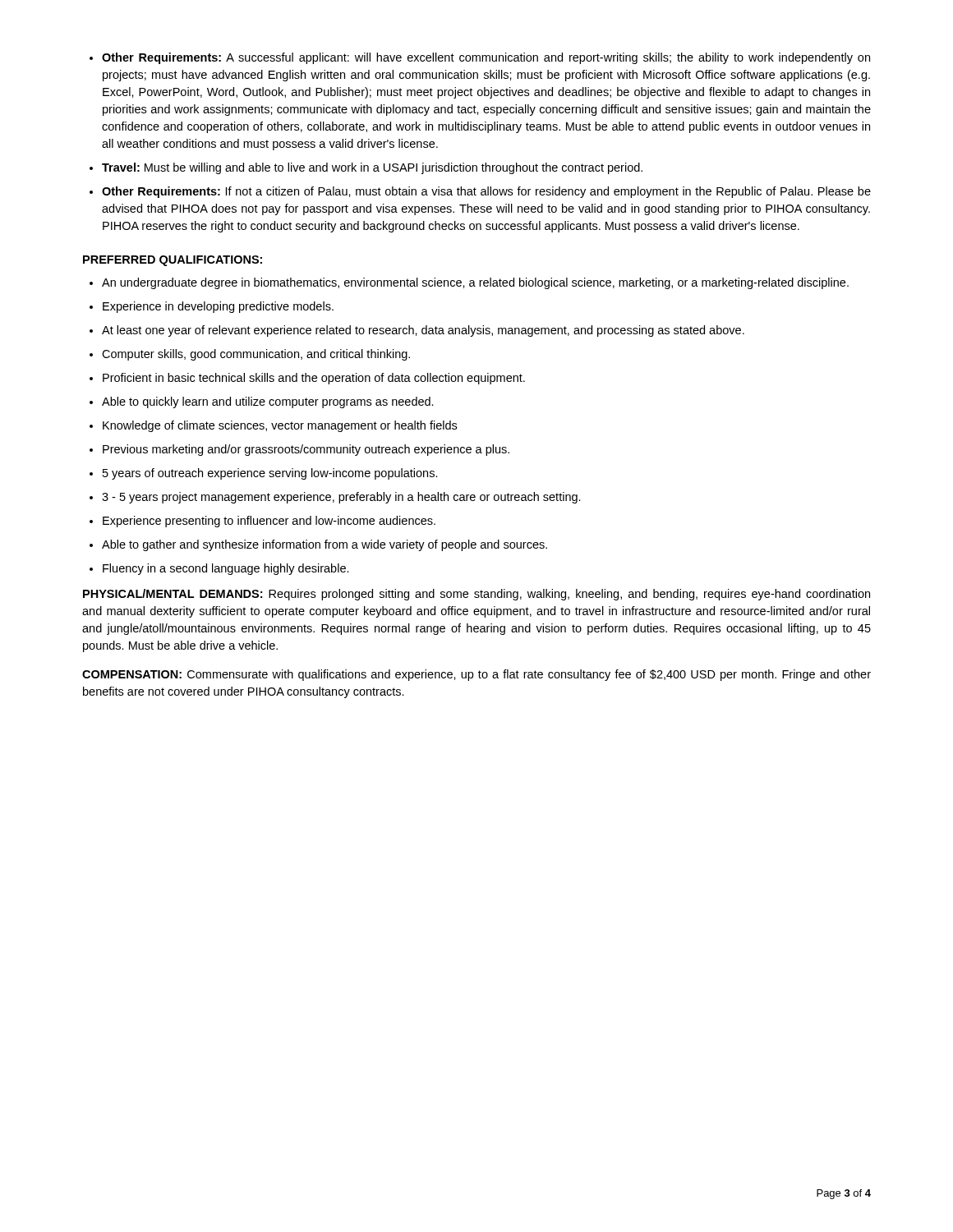Find the block on this page that starts "Previous marketing and/or"
The height and width of the screenshot is (1232, 953).
pyautogui.click(x=486, y=450)
